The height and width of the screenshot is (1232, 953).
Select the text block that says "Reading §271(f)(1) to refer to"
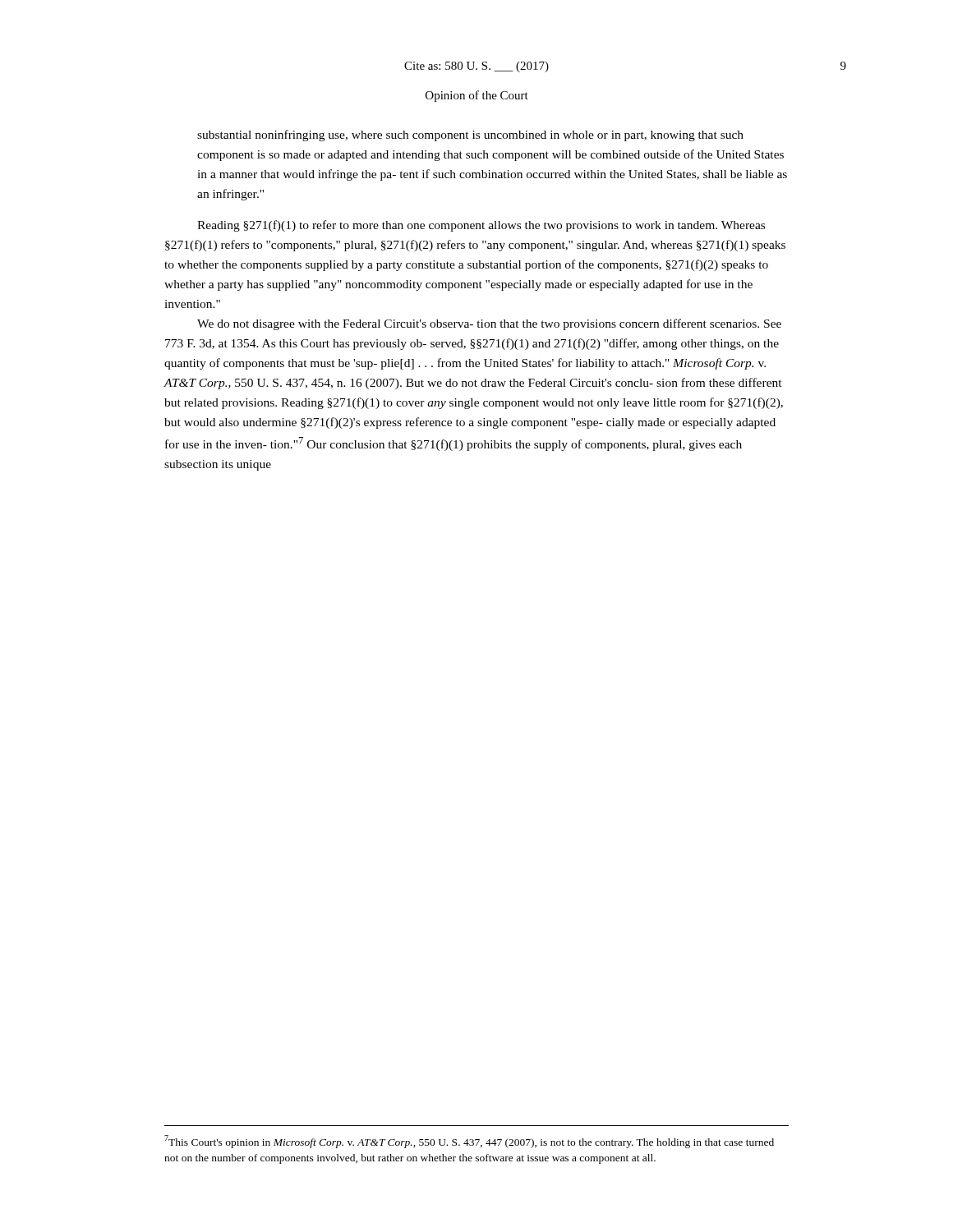475,264
